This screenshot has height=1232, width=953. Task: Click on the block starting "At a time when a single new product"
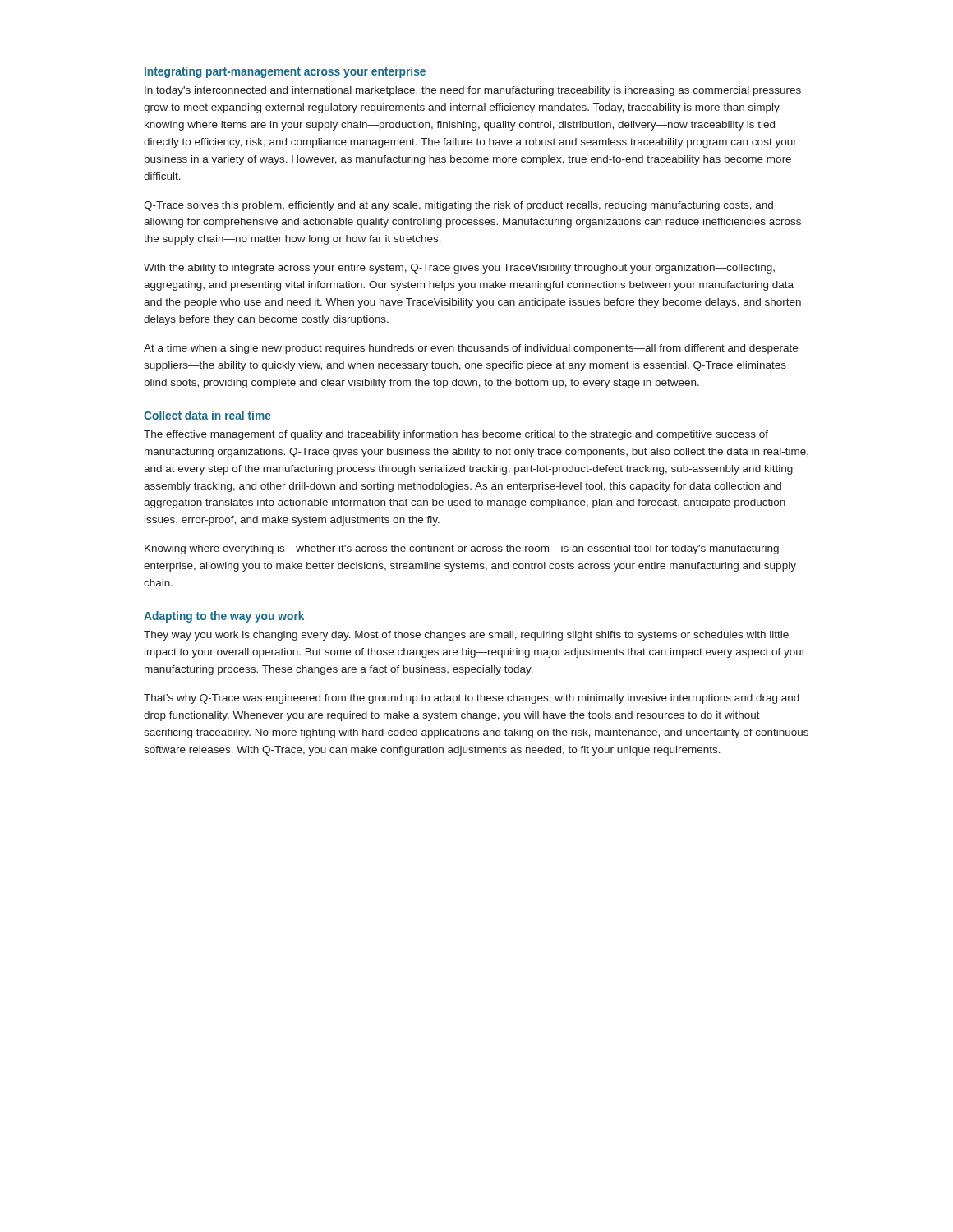471,365
